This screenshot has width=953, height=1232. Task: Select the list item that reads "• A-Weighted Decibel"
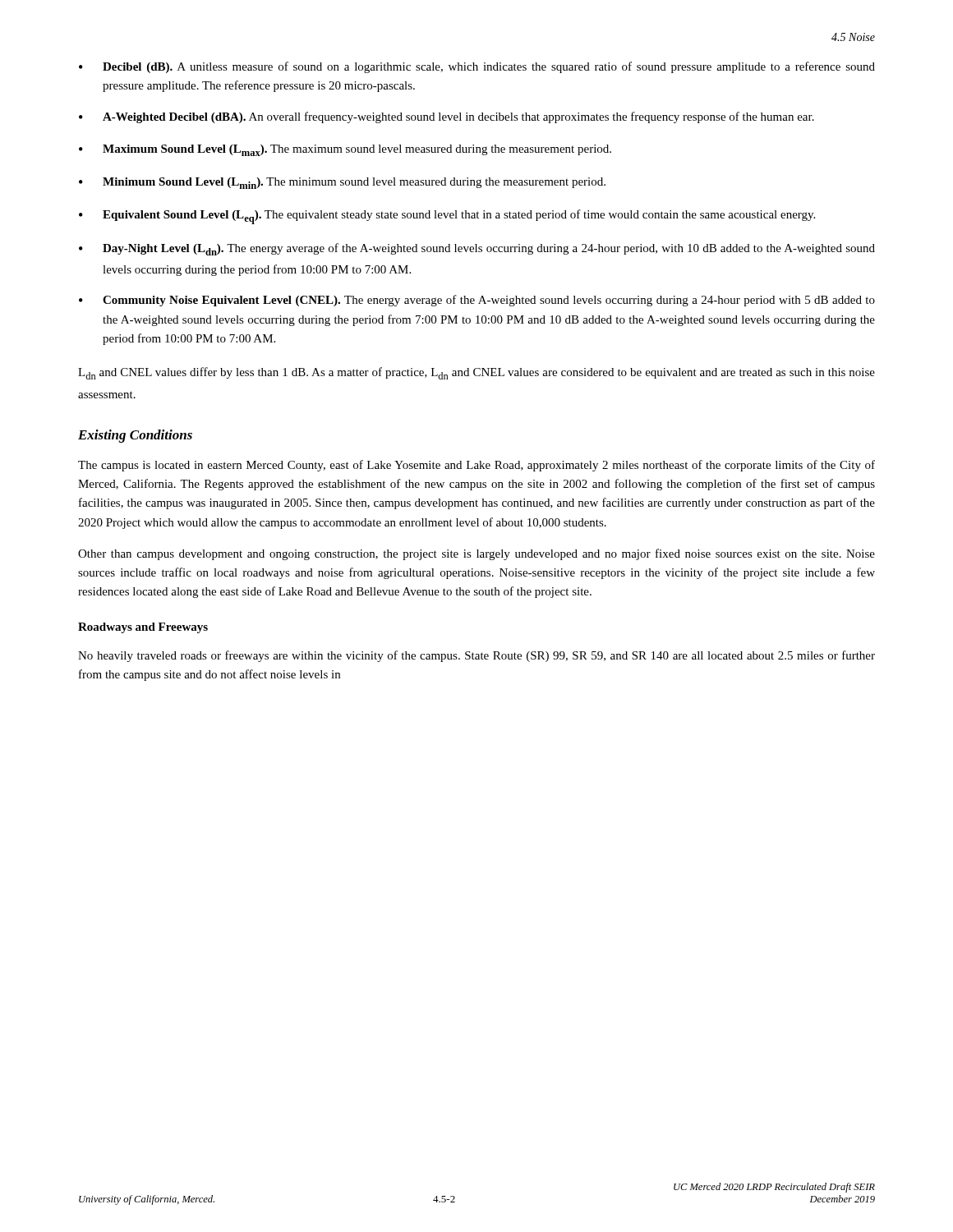(x=476, y=118)
